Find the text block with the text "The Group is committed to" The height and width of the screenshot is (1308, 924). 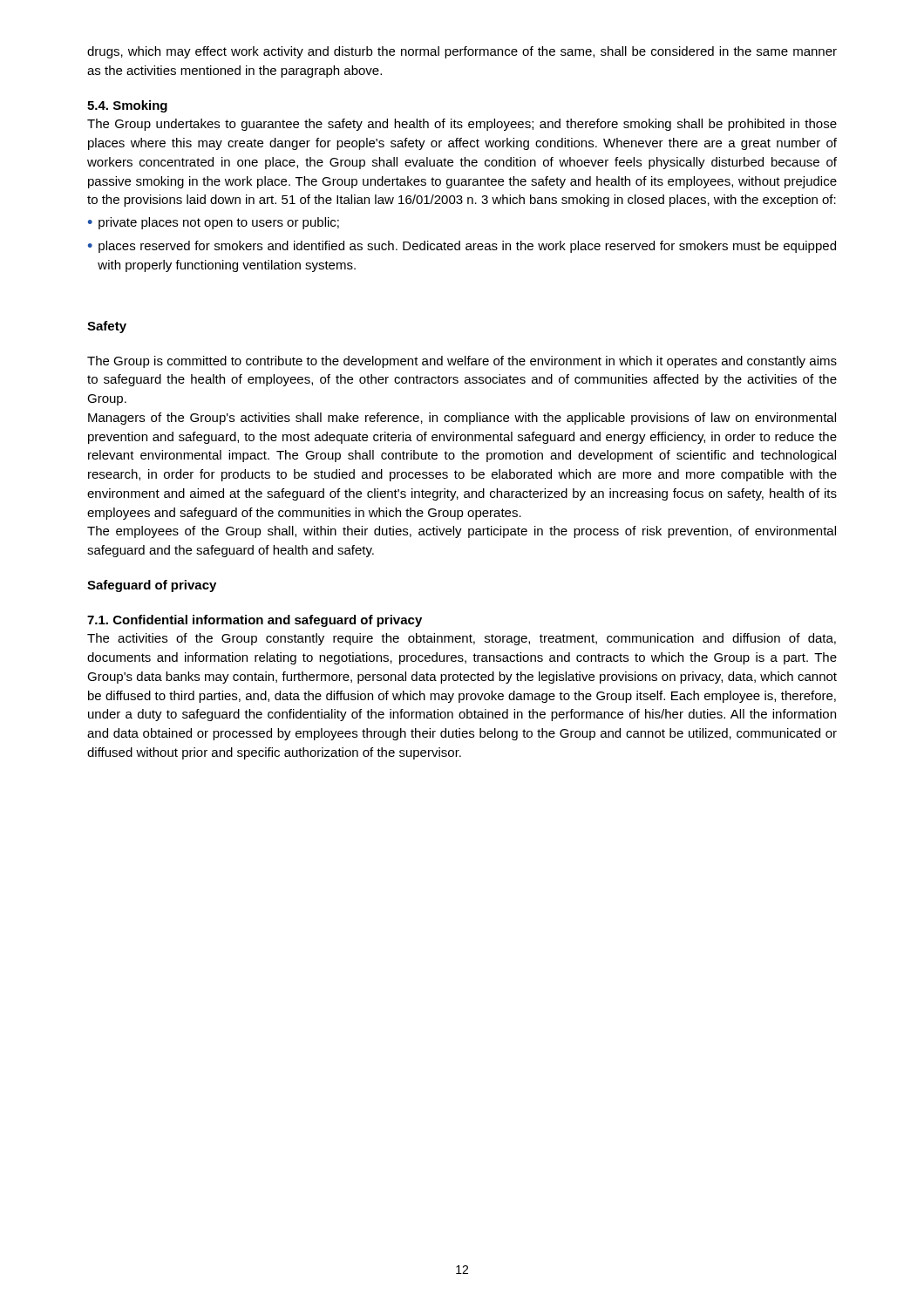[462, 455]
